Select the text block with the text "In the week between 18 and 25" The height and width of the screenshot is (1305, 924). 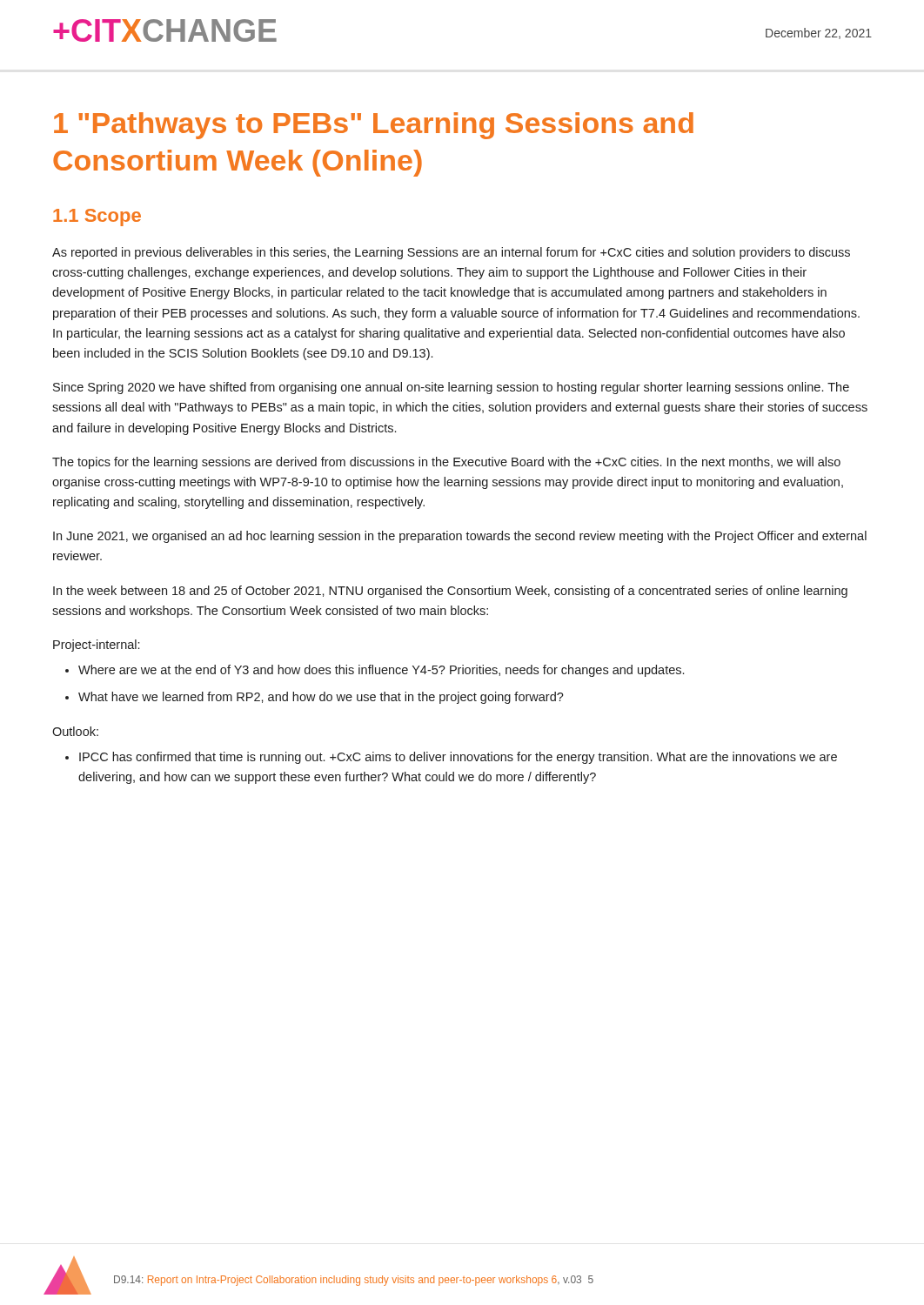pyautogui.click(x=450, y=600)
